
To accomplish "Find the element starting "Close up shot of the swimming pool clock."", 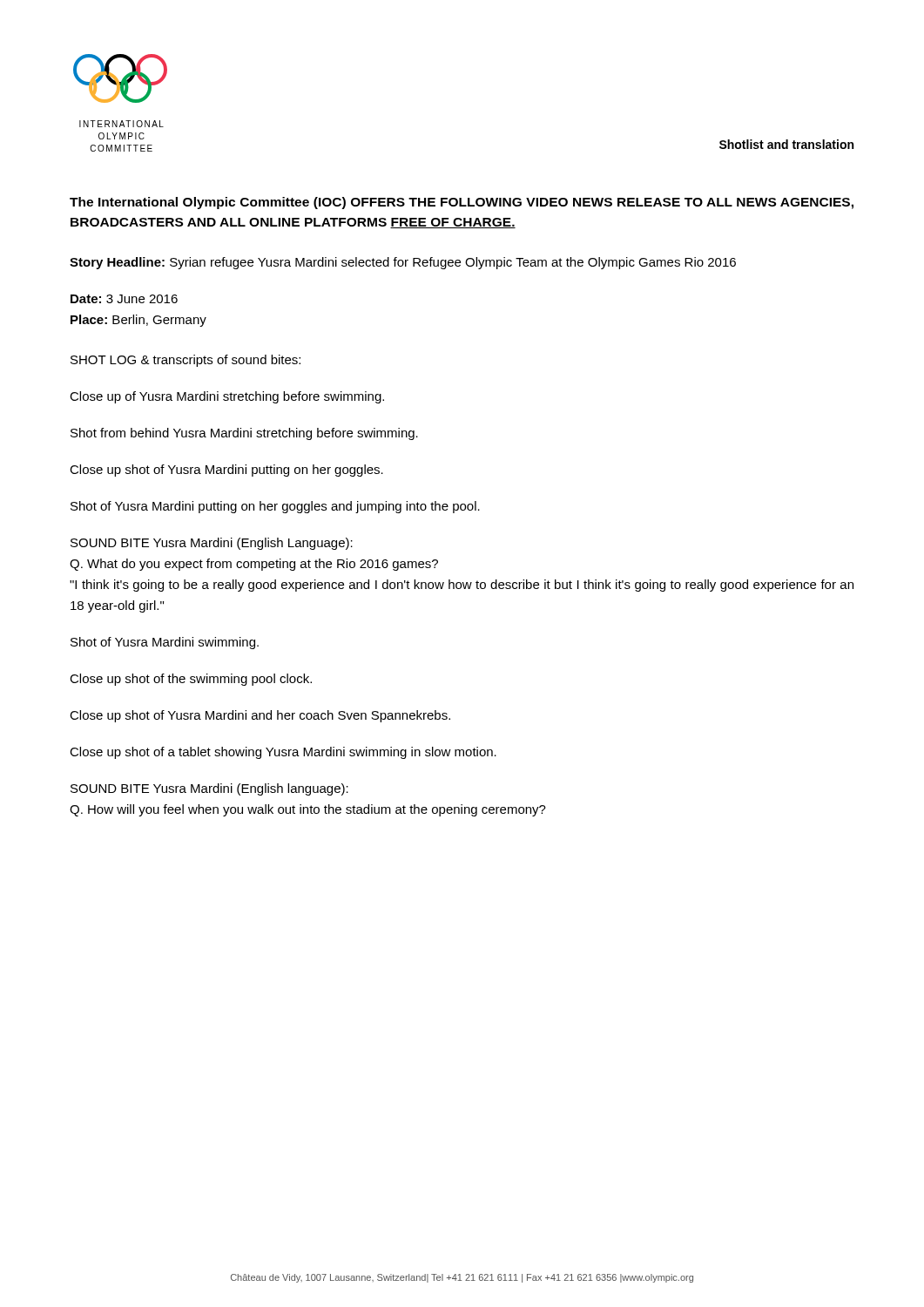I will (x=191, y=678).
